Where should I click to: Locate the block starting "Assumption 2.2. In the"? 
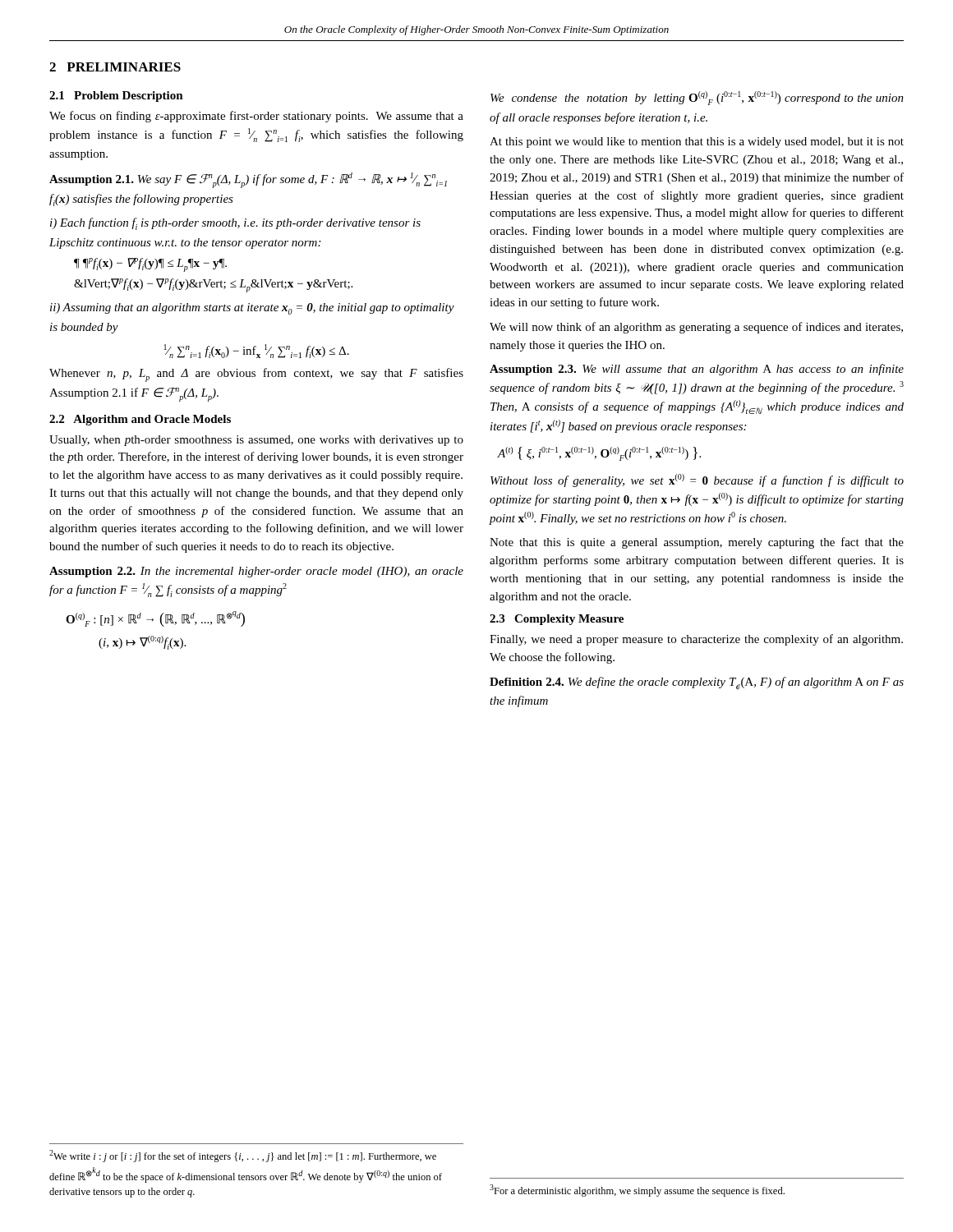point(256,581)
